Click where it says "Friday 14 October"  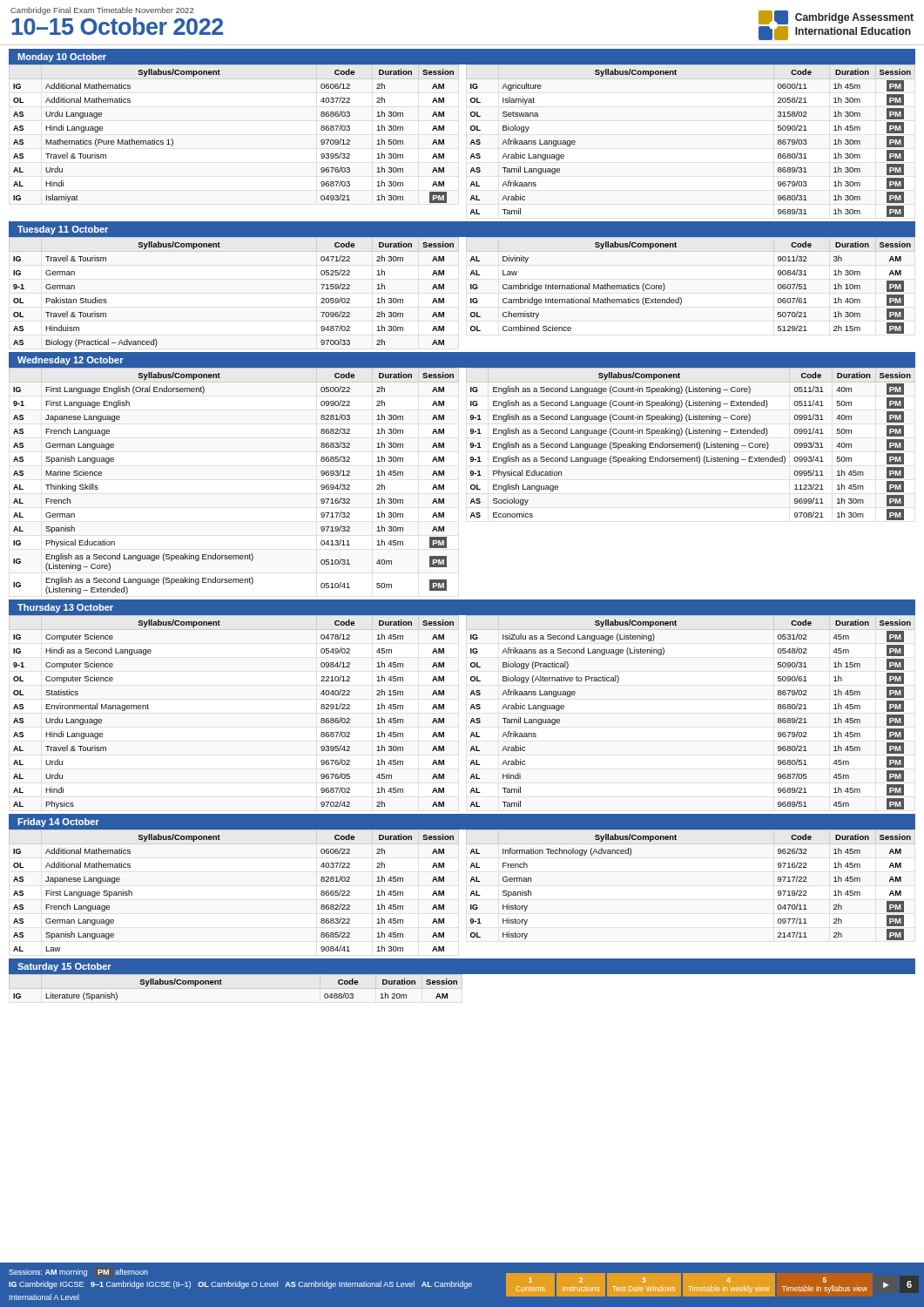[58, 822]
